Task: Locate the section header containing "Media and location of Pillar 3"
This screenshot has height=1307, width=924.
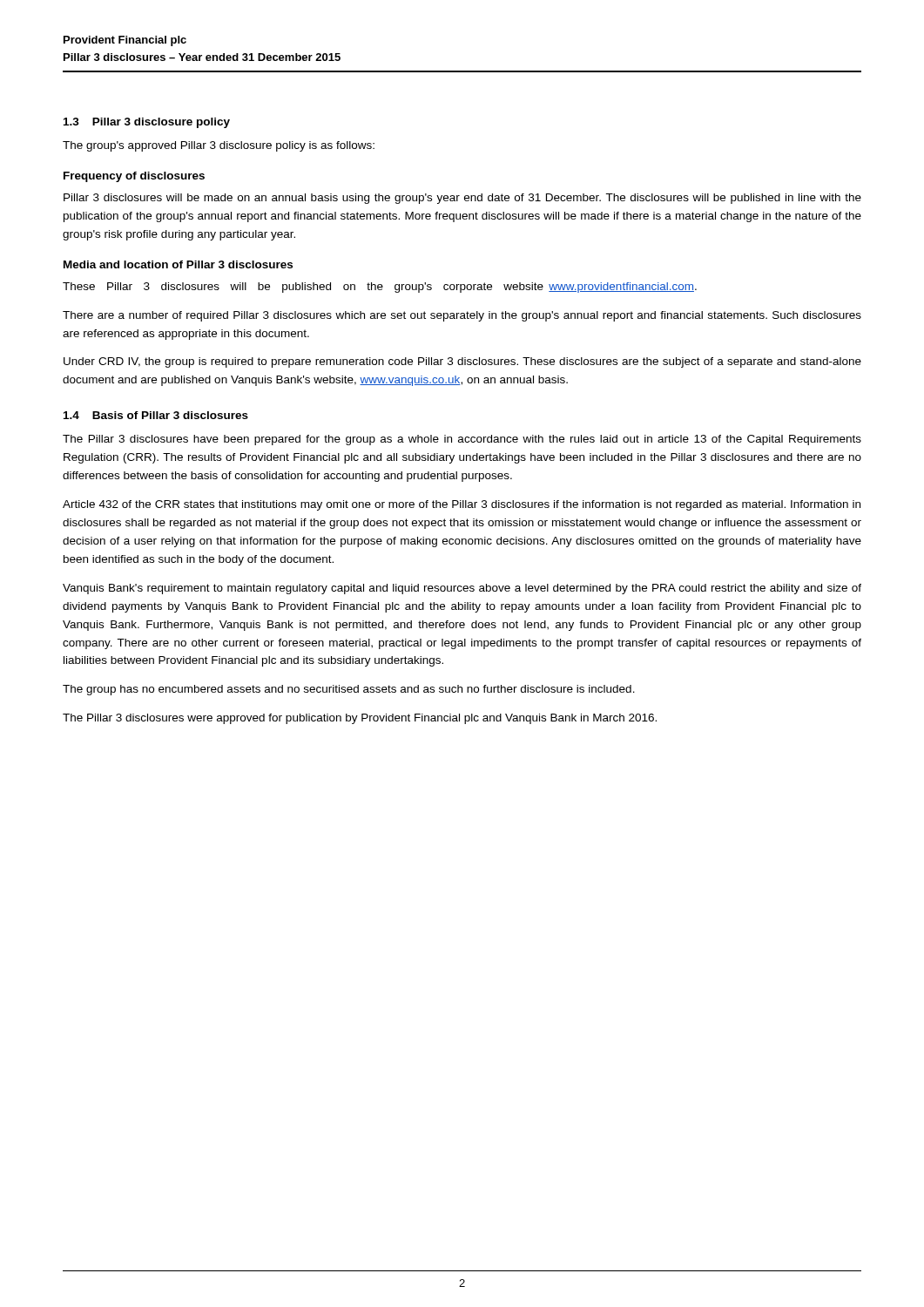Action: [178, 264]
